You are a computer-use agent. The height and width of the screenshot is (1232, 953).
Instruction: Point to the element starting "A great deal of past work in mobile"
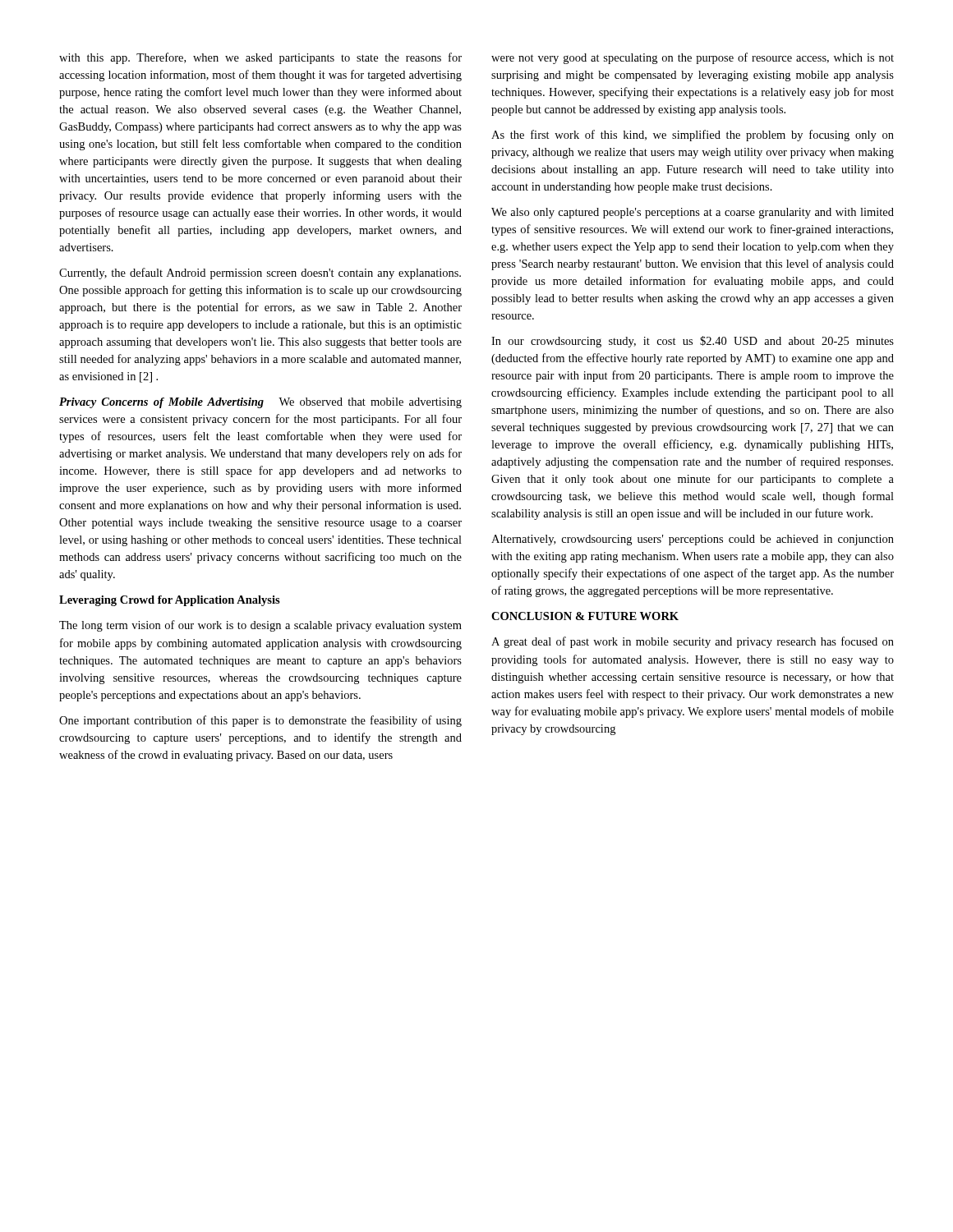(693, 685)
